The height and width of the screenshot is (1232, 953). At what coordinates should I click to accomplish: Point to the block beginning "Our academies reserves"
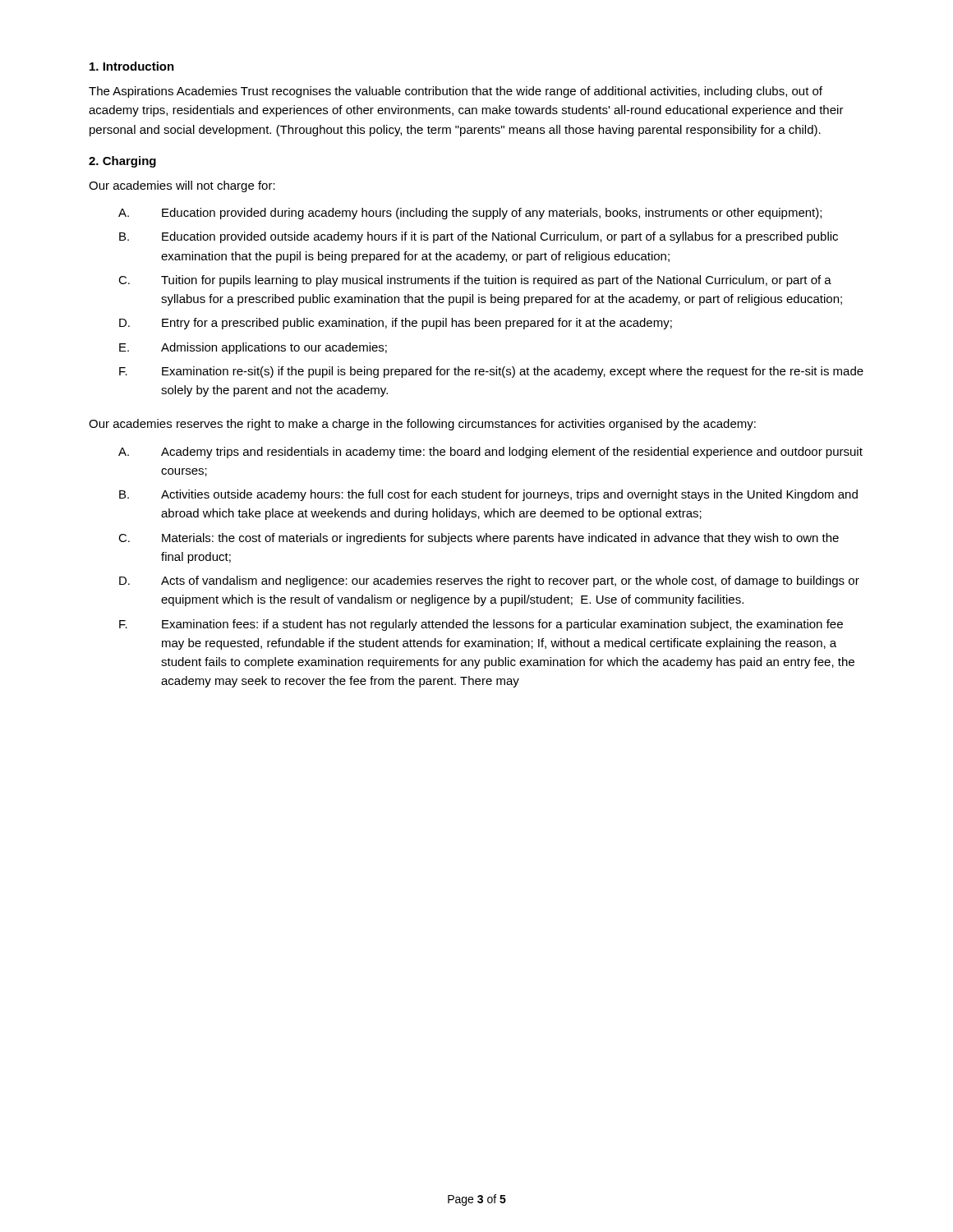tap(423, 424)
